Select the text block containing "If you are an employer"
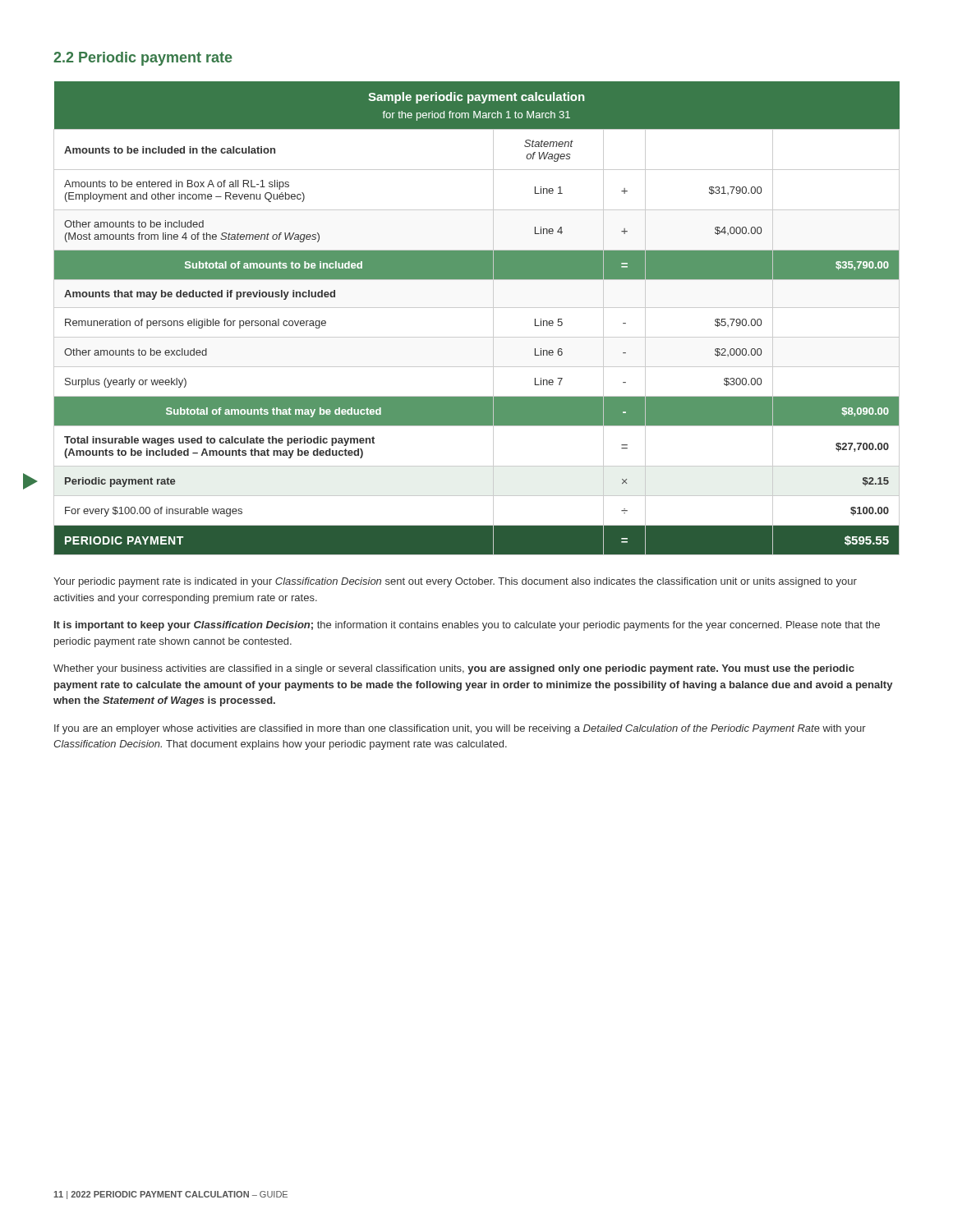 459,736
